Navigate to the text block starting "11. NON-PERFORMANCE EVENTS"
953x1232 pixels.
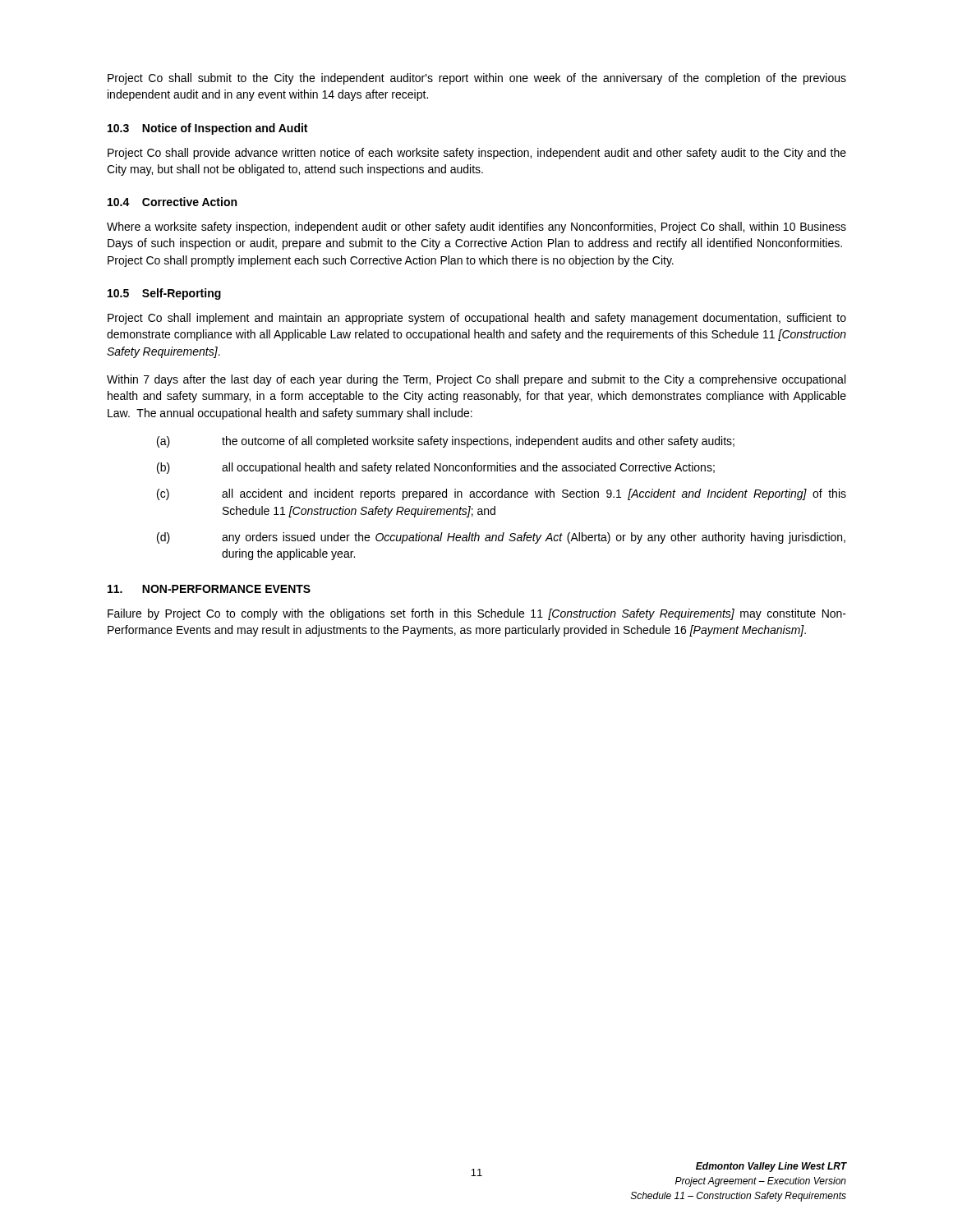(209, 589)
